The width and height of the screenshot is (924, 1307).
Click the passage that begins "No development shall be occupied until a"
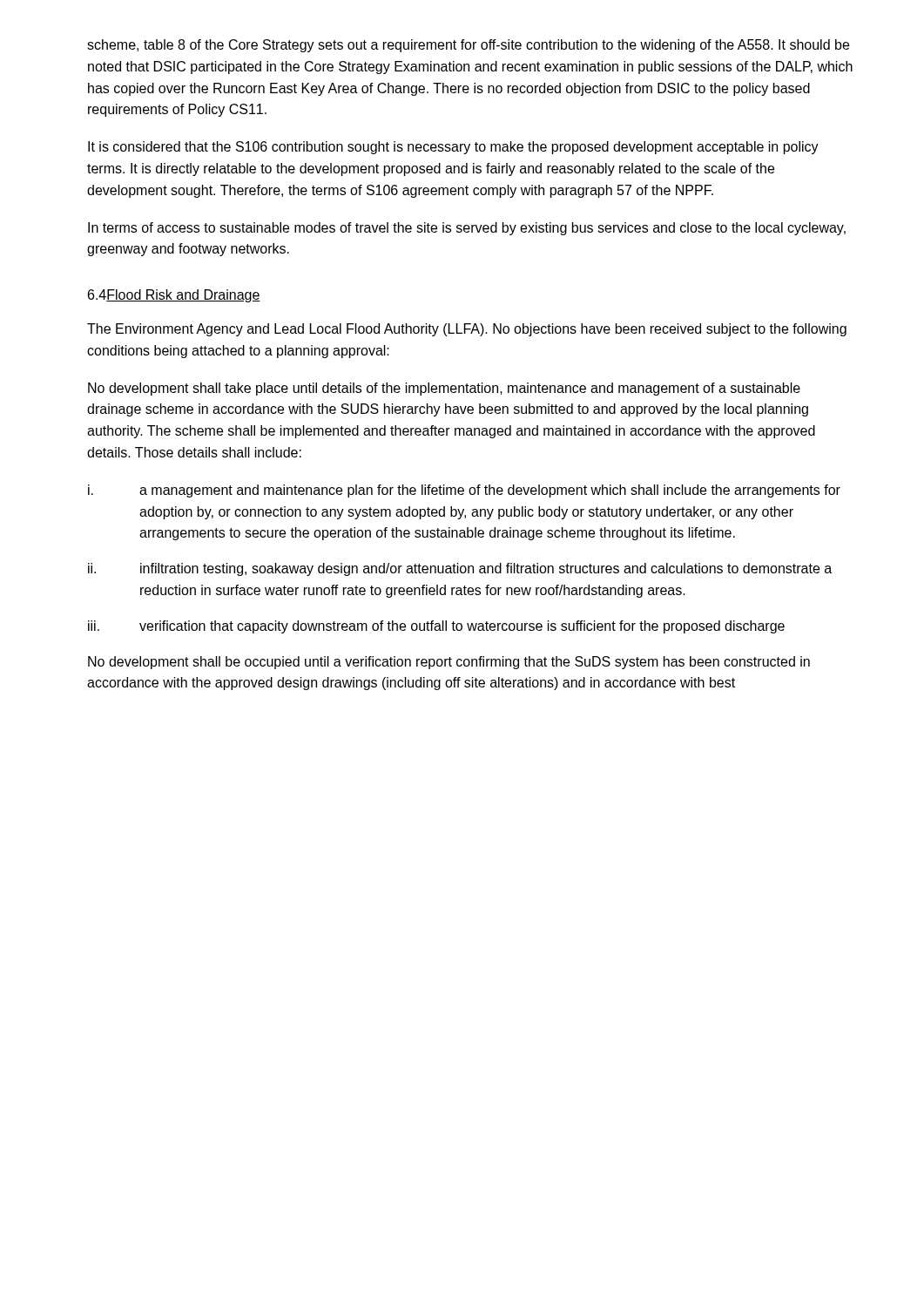click(449, 672)
